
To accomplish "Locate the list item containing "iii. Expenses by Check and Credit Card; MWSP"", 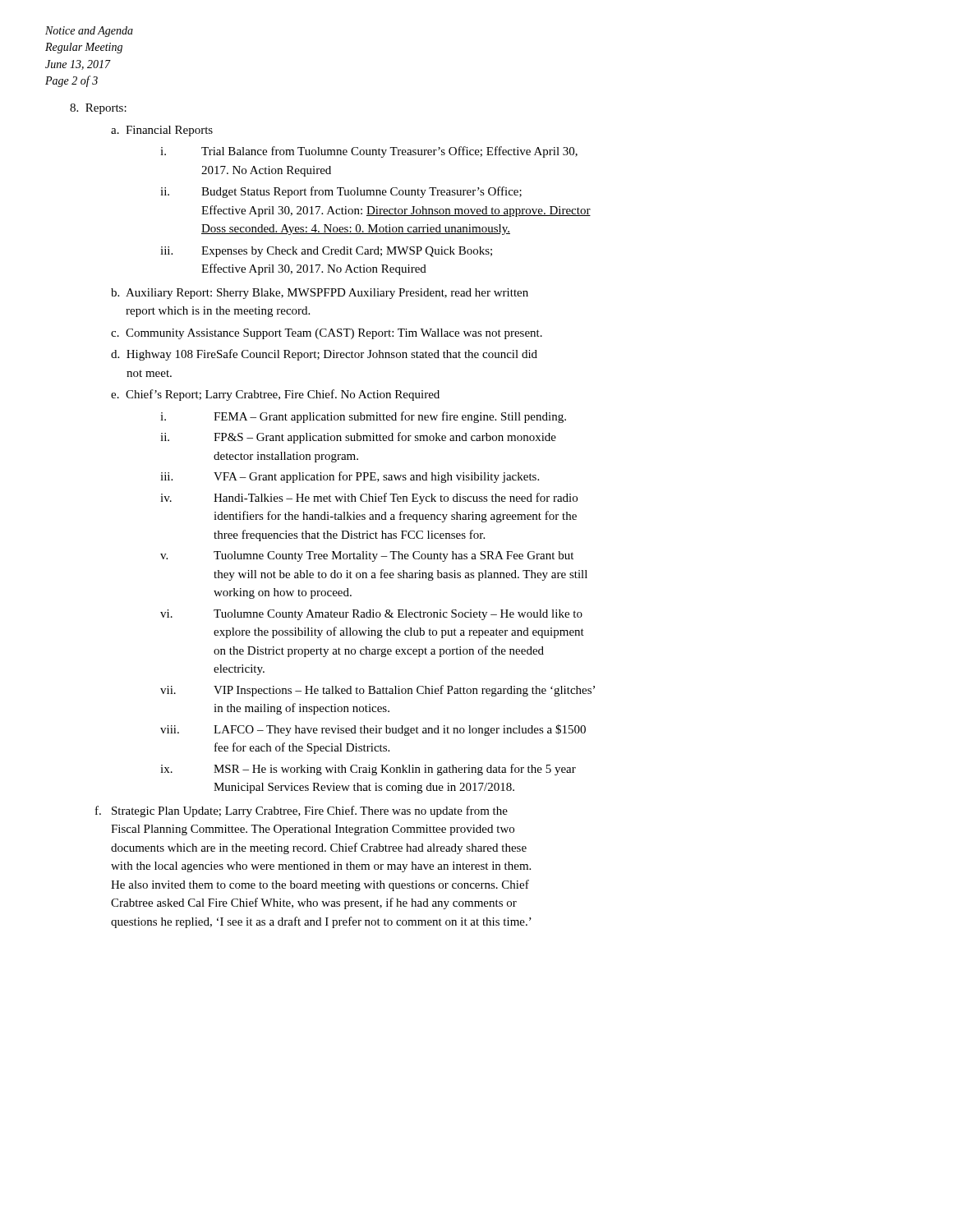I will coord(326,252).
